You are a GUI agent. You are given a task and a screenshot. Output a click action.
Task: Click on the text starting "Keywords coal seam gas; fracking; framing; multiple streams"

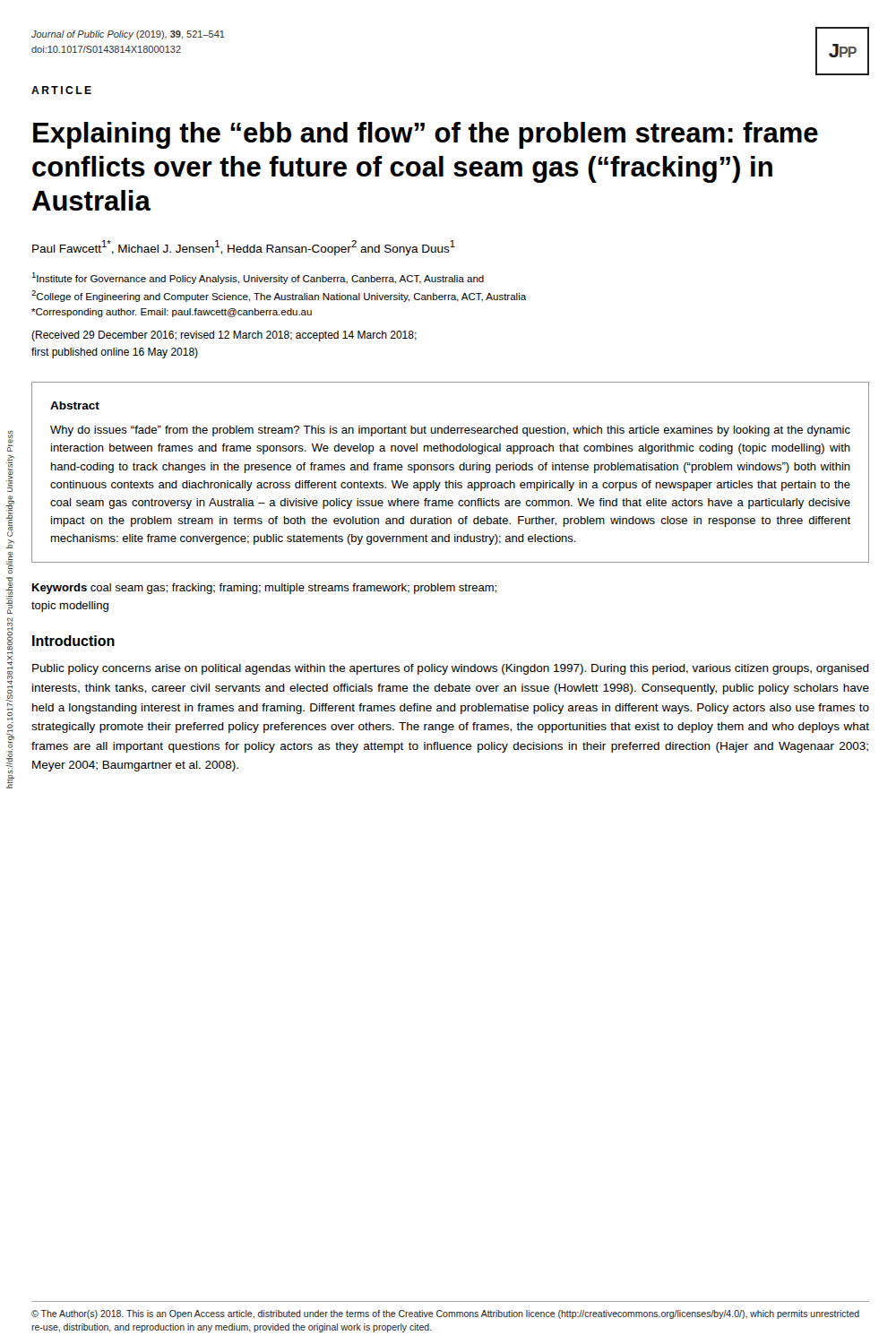click(264, 596)
